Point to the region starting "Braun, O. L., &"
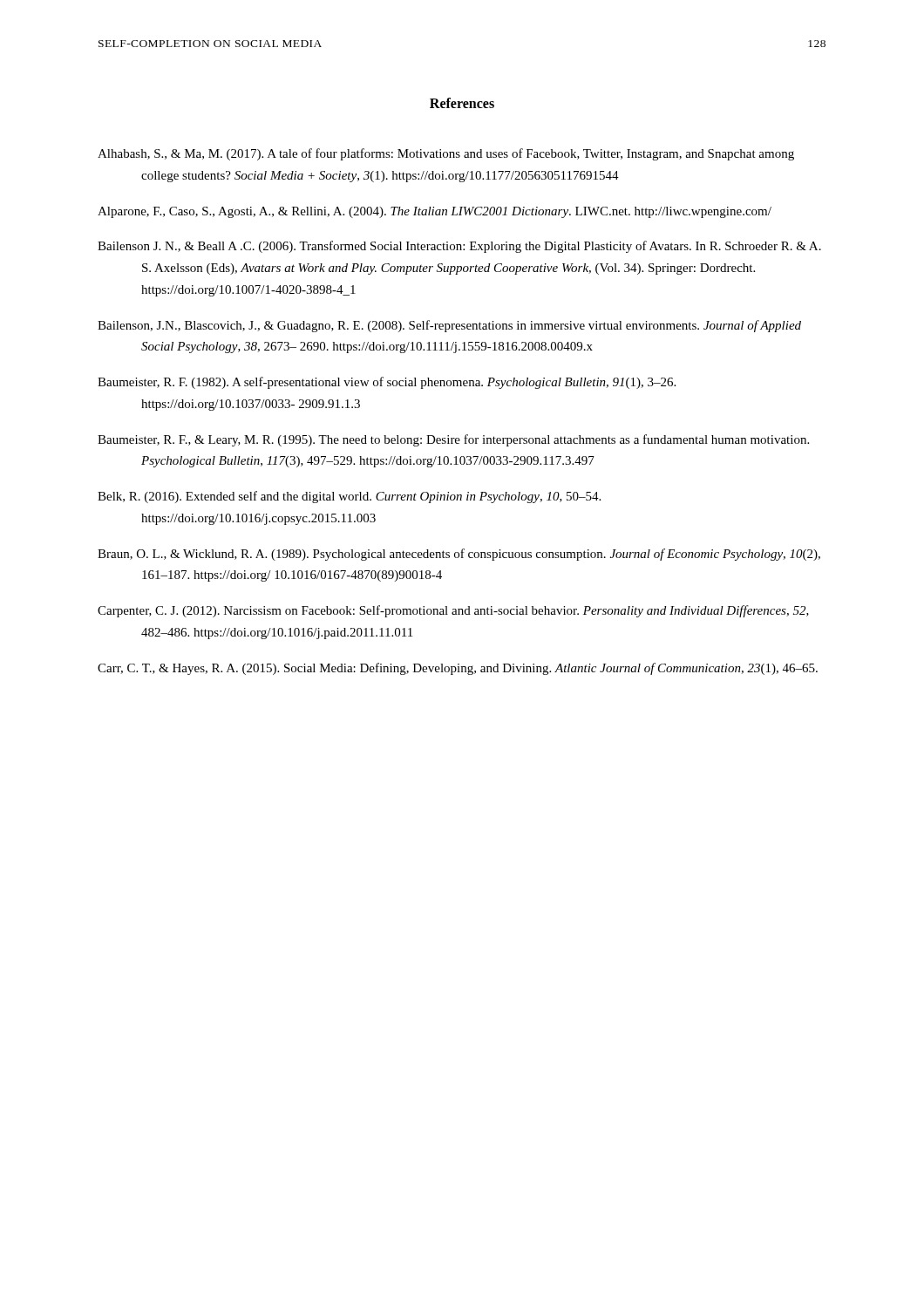The image size is (924, 1308). click(459, 564)
